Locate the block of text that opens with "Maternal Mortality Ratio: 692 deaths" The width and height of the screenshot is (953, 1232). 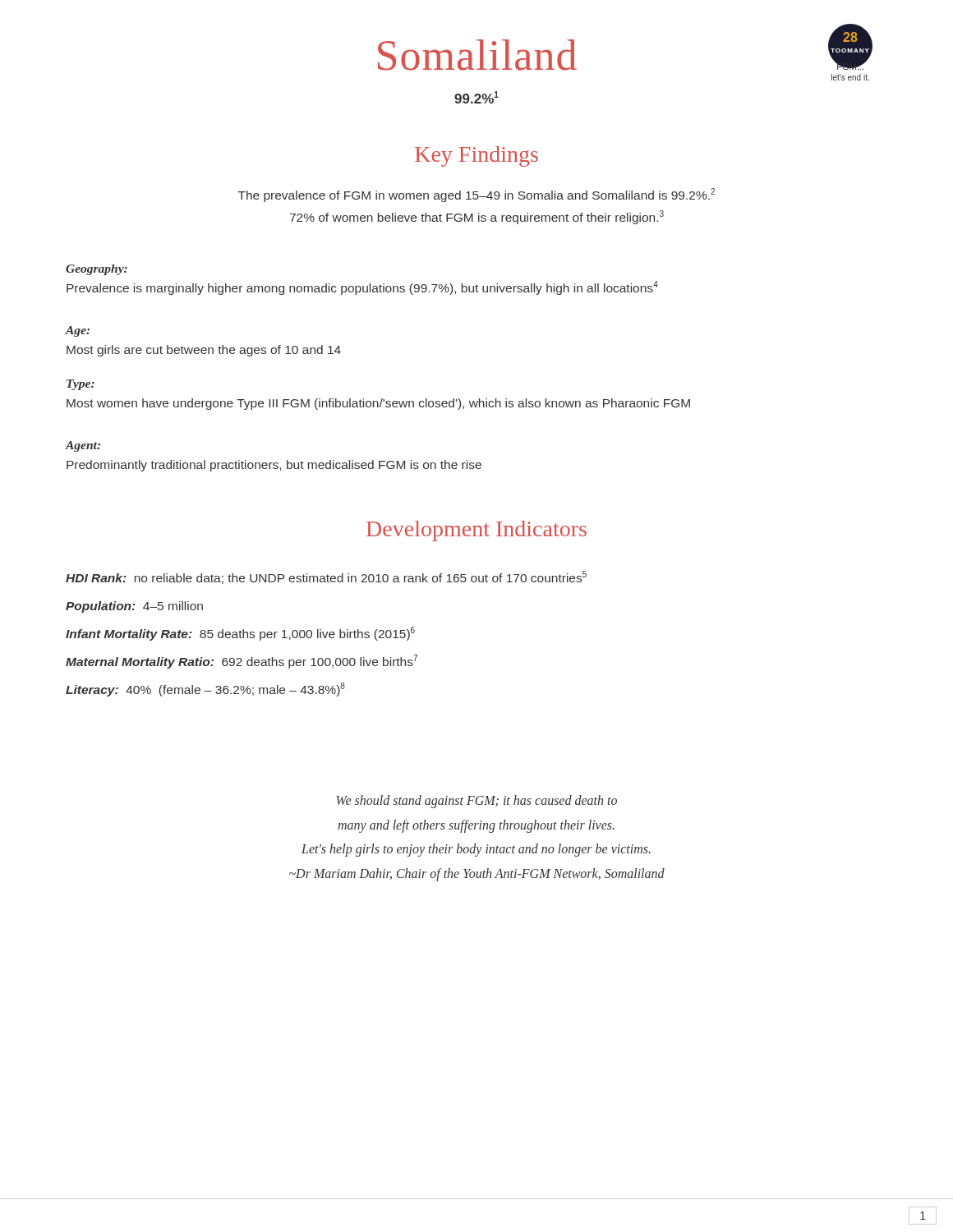pos(242,661)
